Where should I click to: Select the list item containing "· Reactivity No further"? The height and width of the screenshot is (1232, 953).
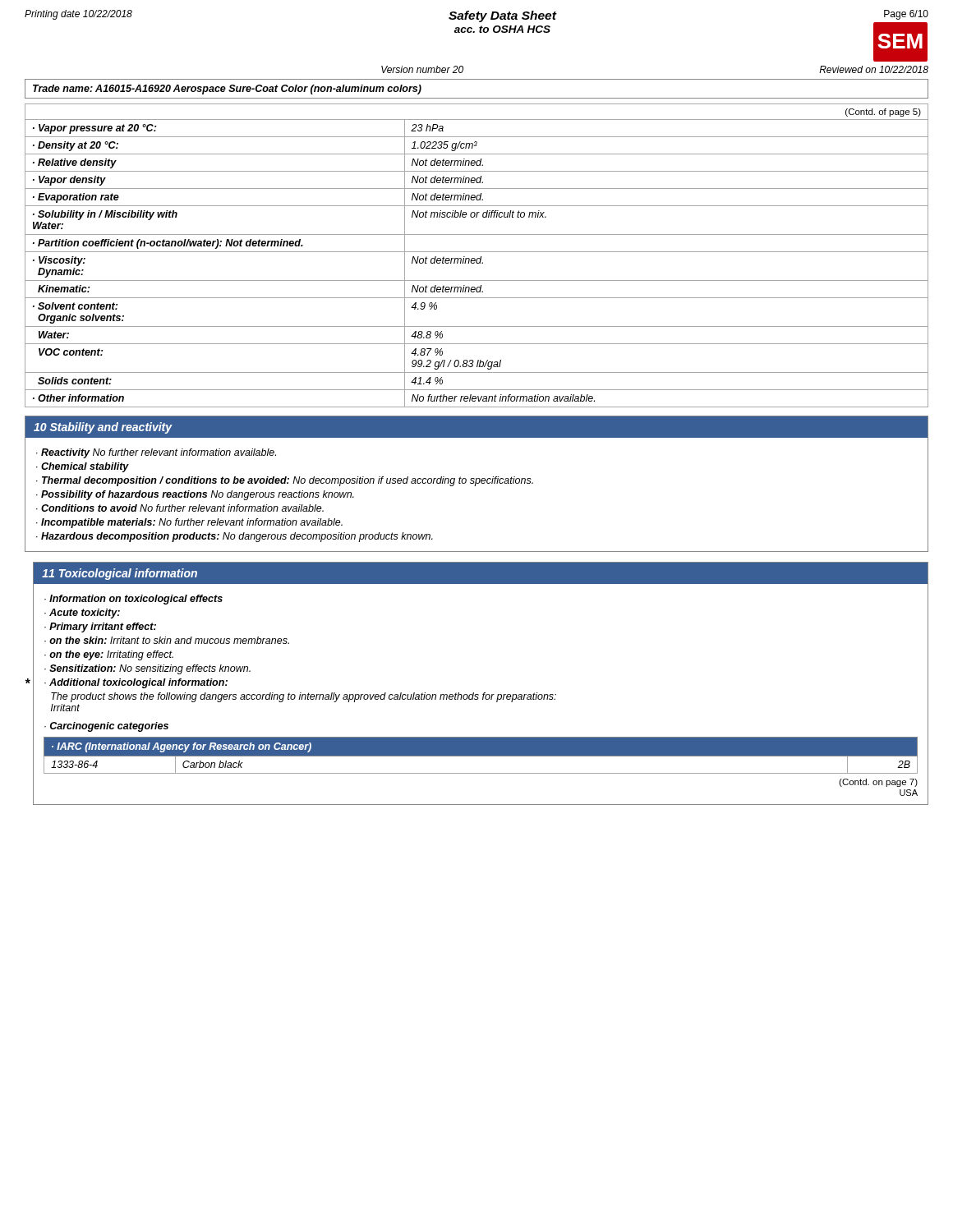click(156, 453)
